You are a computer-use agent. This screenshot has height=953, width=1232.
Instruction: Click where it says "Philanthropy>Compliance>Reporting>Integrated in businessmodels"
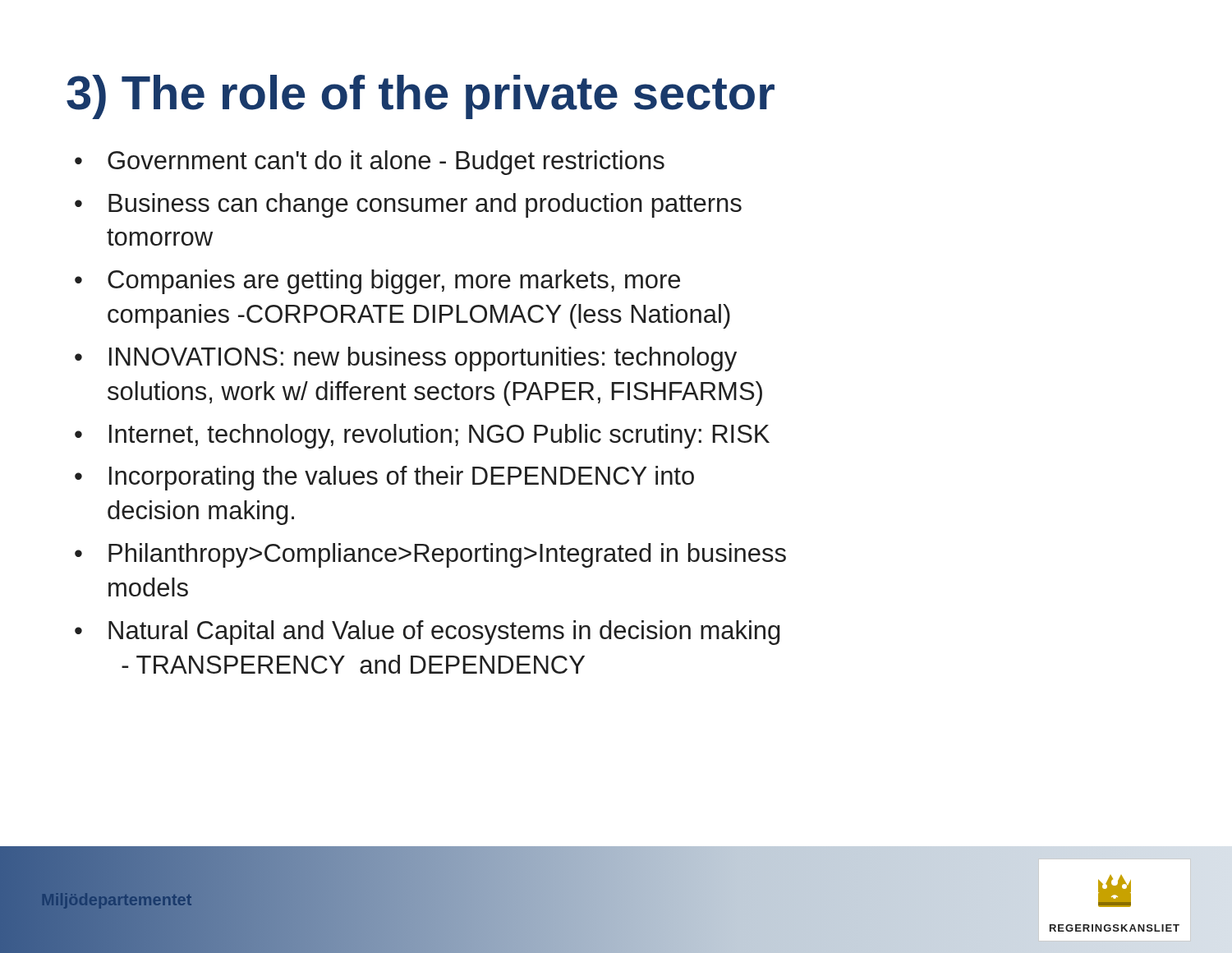point(447,571)
